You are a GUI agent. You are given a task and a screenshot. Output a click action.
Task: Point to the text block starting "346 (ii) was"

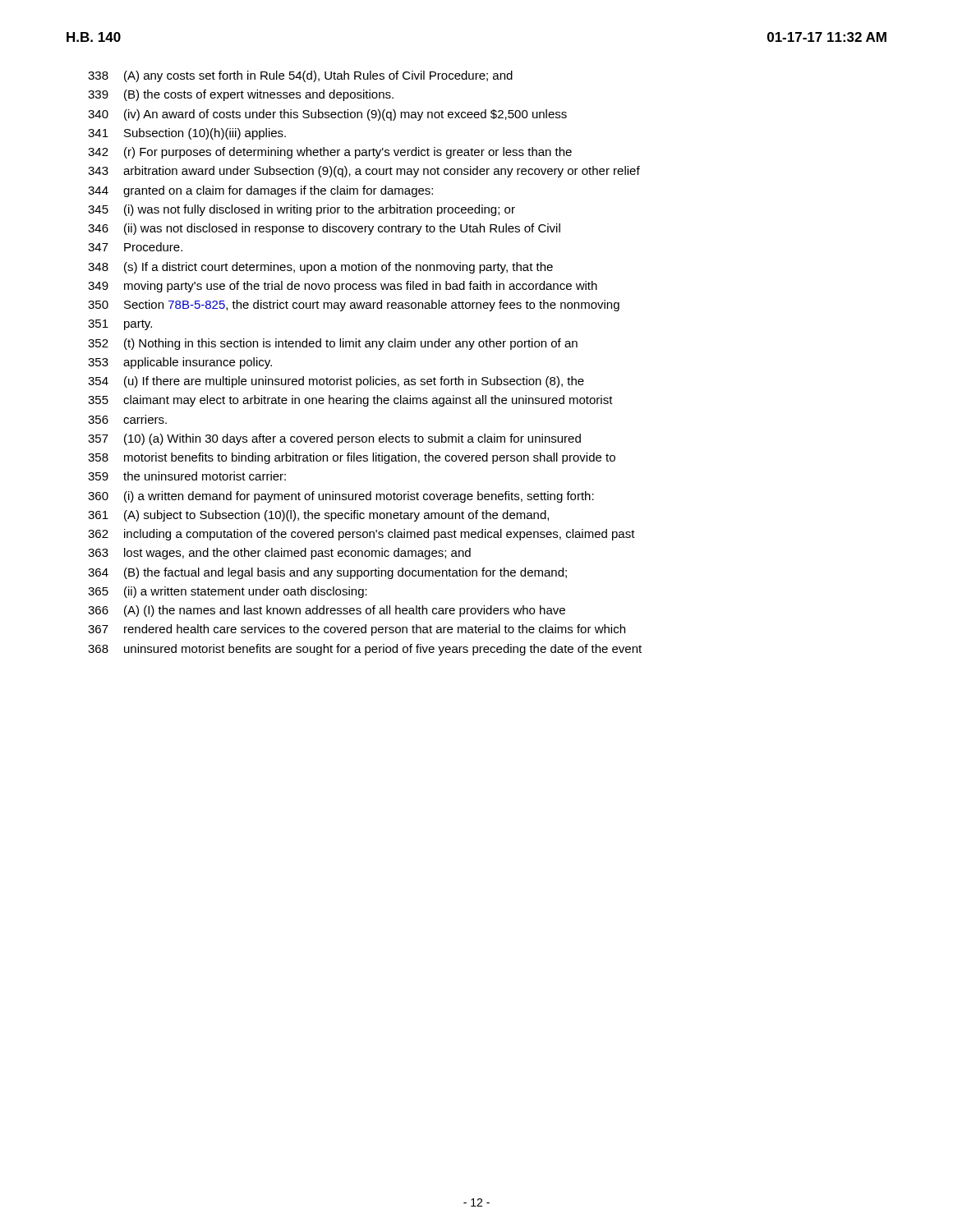[476, 228]
